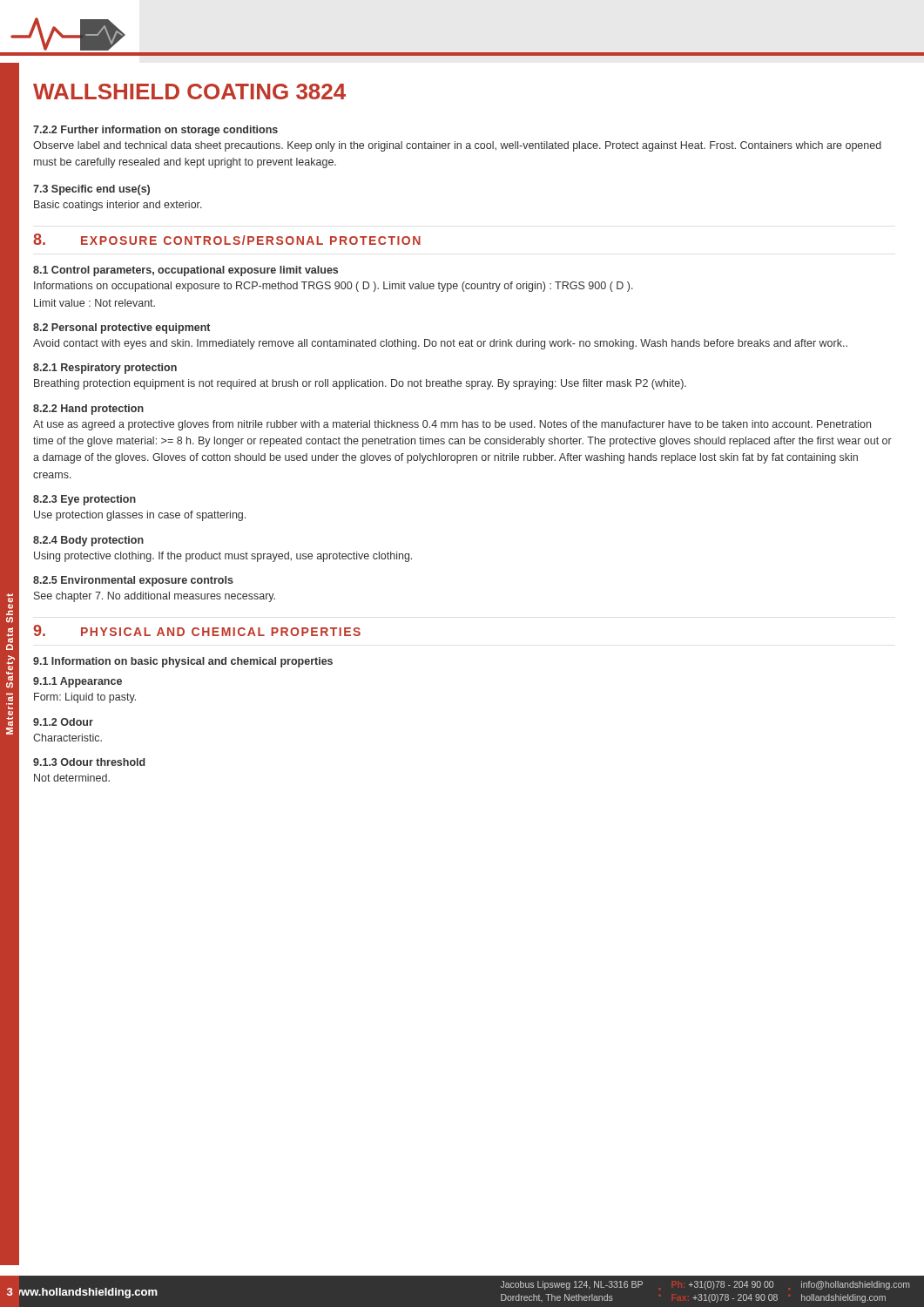
Task: Navigate to the text starting "9.1.3 Odour threshold"
Action: coord(89,762)
